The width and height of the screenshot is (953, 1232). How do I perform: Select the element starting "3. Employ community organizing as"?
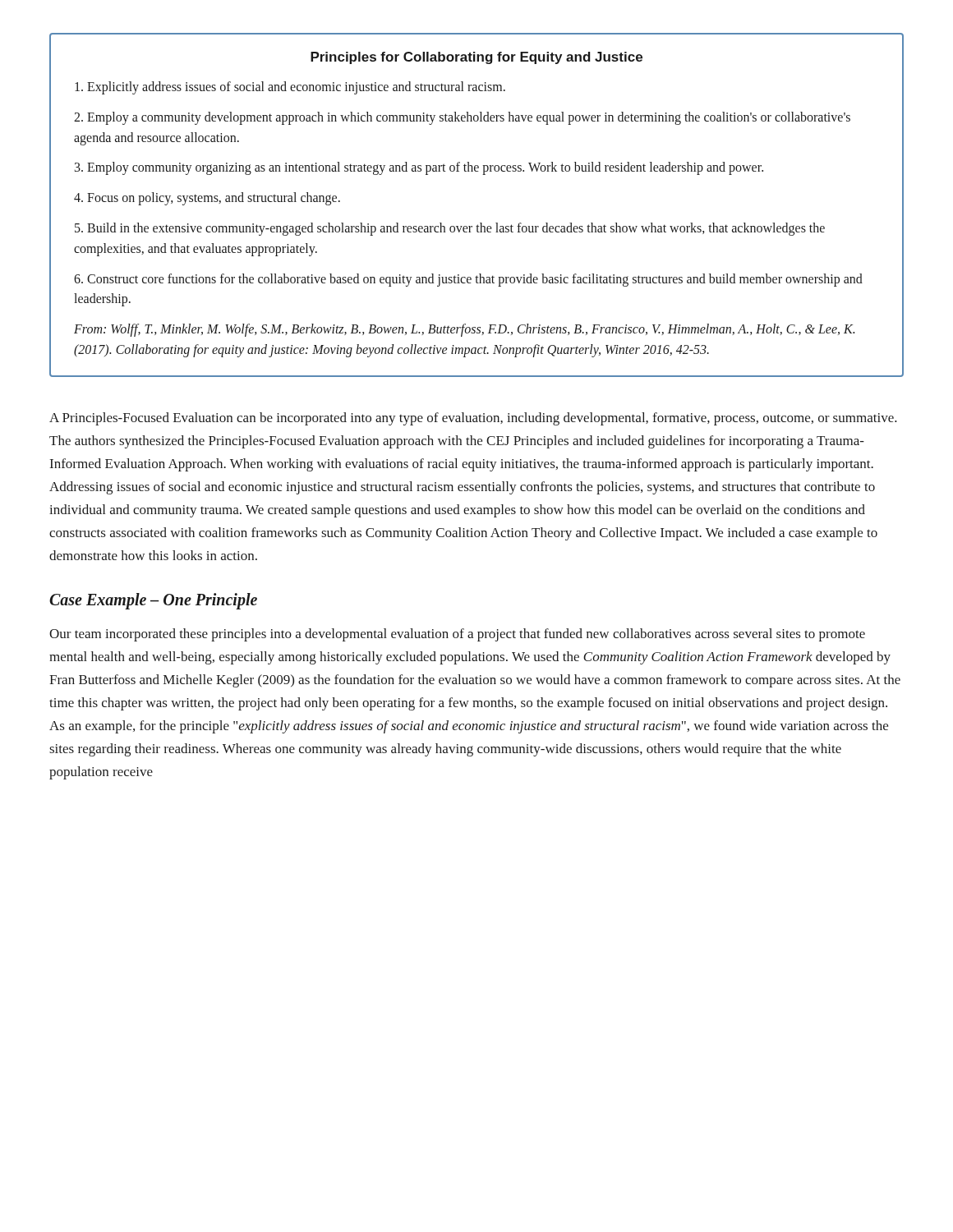pos(419,167)
